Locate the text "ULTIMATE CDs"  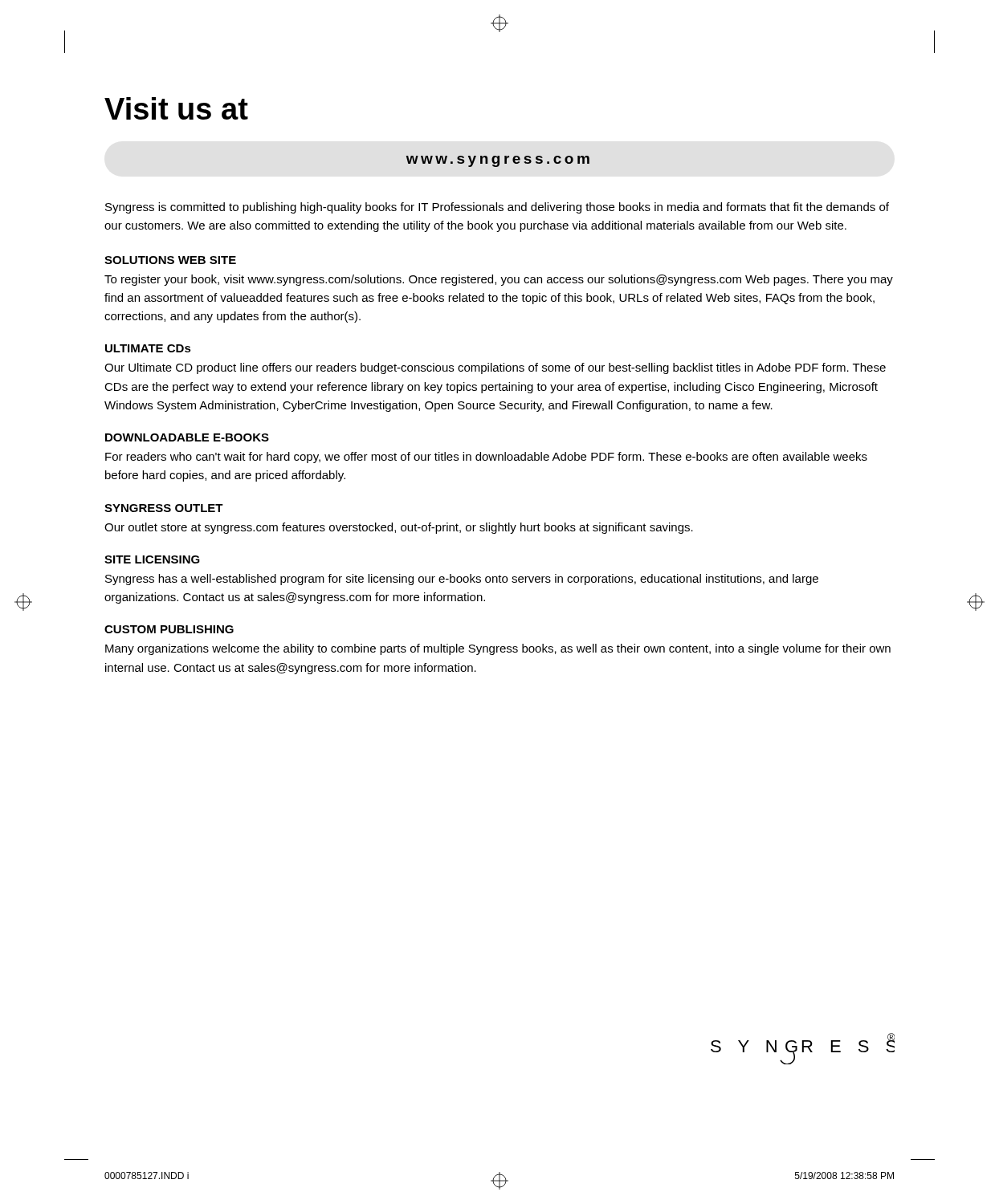(148, 348)
